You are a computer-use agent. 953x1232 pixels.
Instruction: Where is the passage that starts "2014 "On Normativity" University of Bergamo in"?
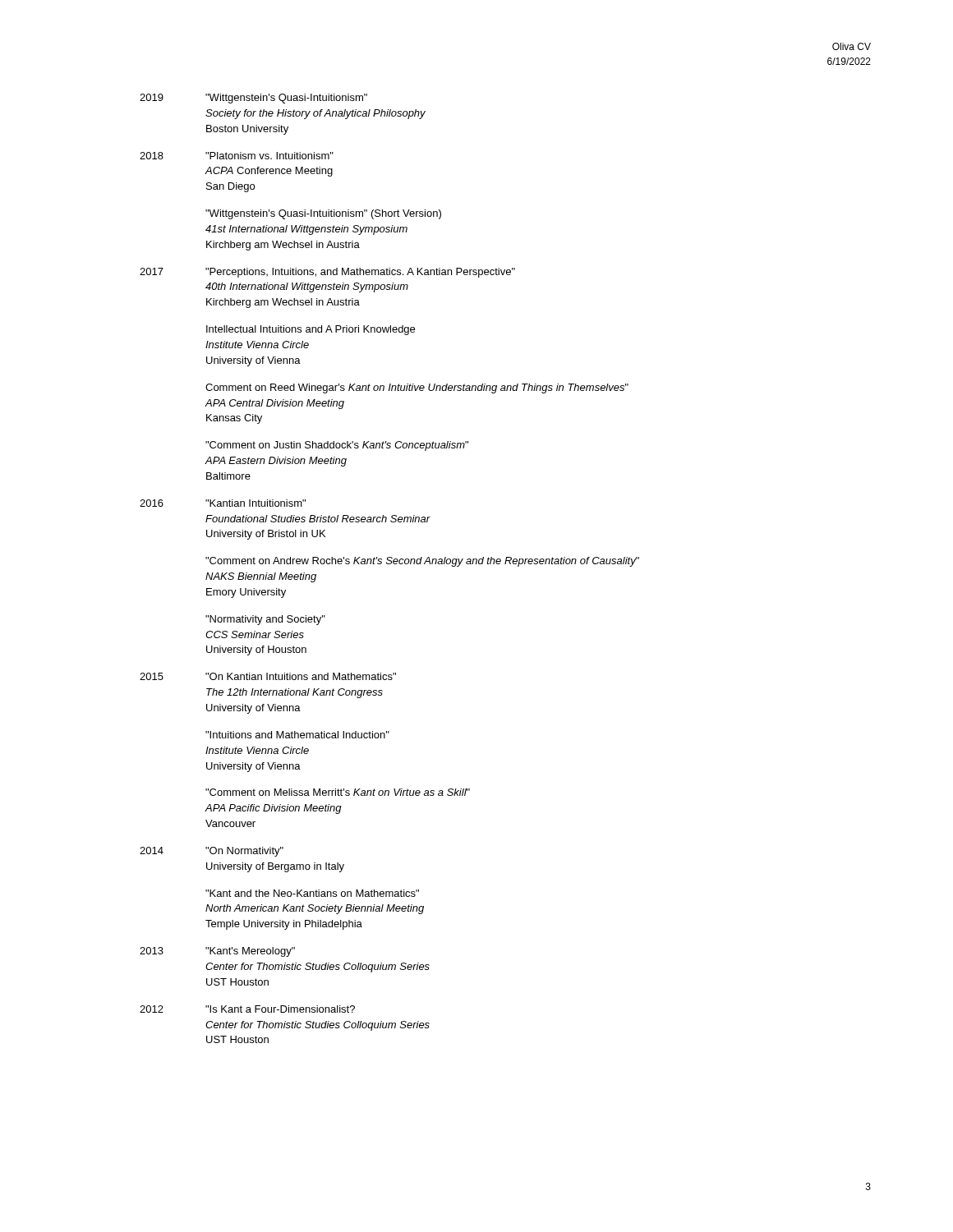(212, 852)
